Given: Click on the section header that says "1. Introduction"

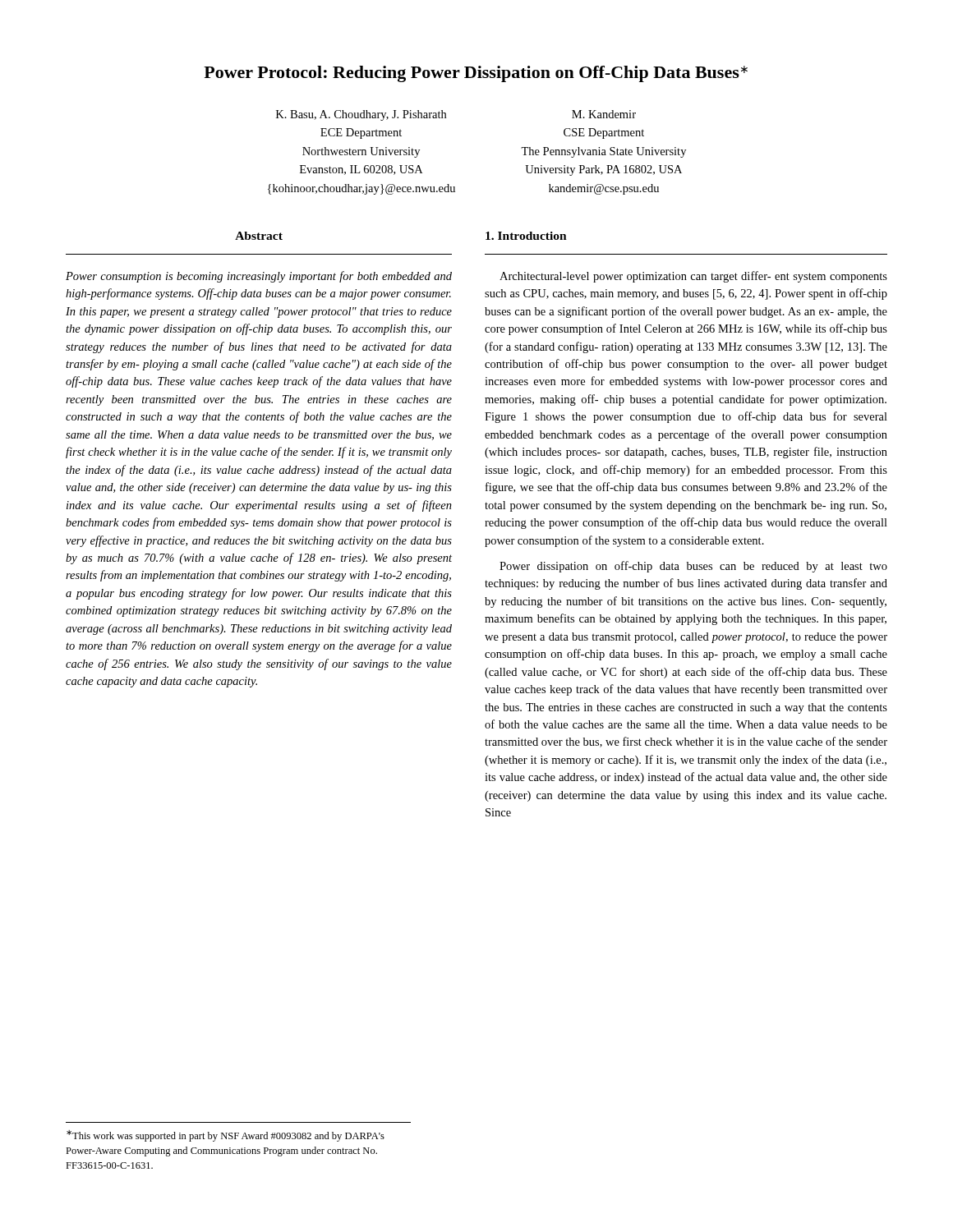Looking at the screenshot, I should pyautogui.click(x=526, y=235).
